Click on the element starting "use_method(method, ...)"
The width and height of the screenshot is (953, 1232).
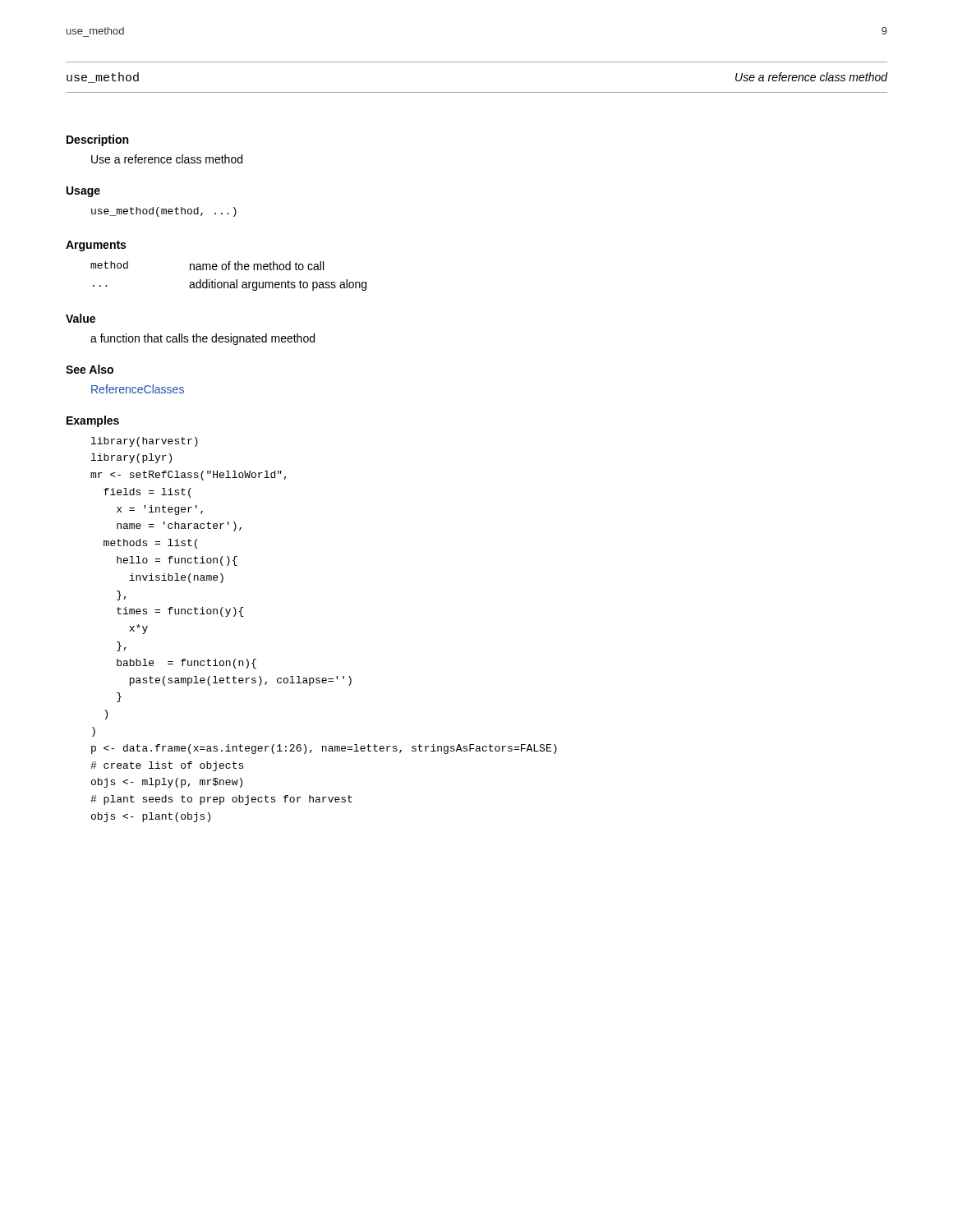click(164, 212)
